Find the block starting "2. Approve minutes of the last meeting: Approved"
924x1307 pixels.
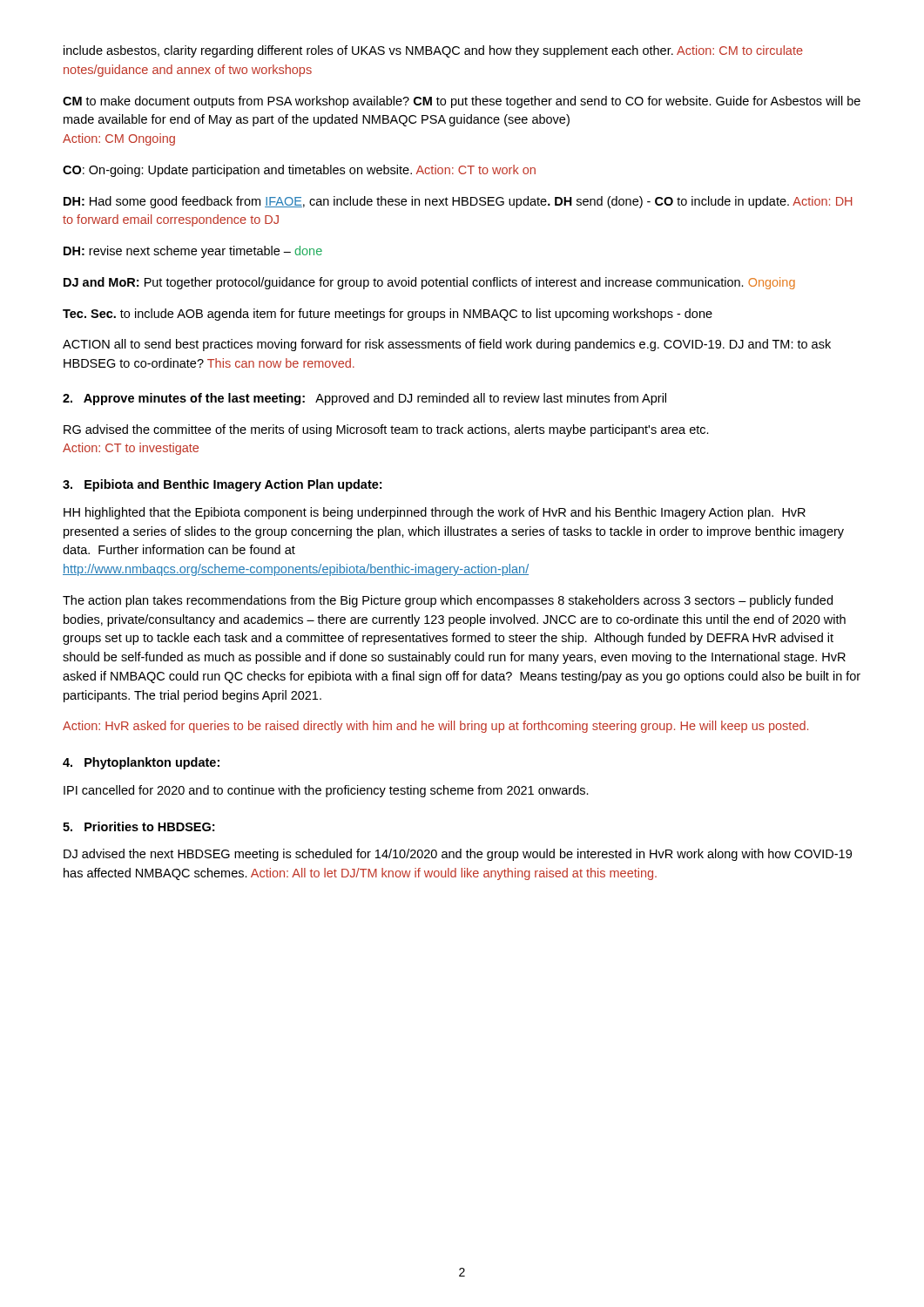(365, 398)
